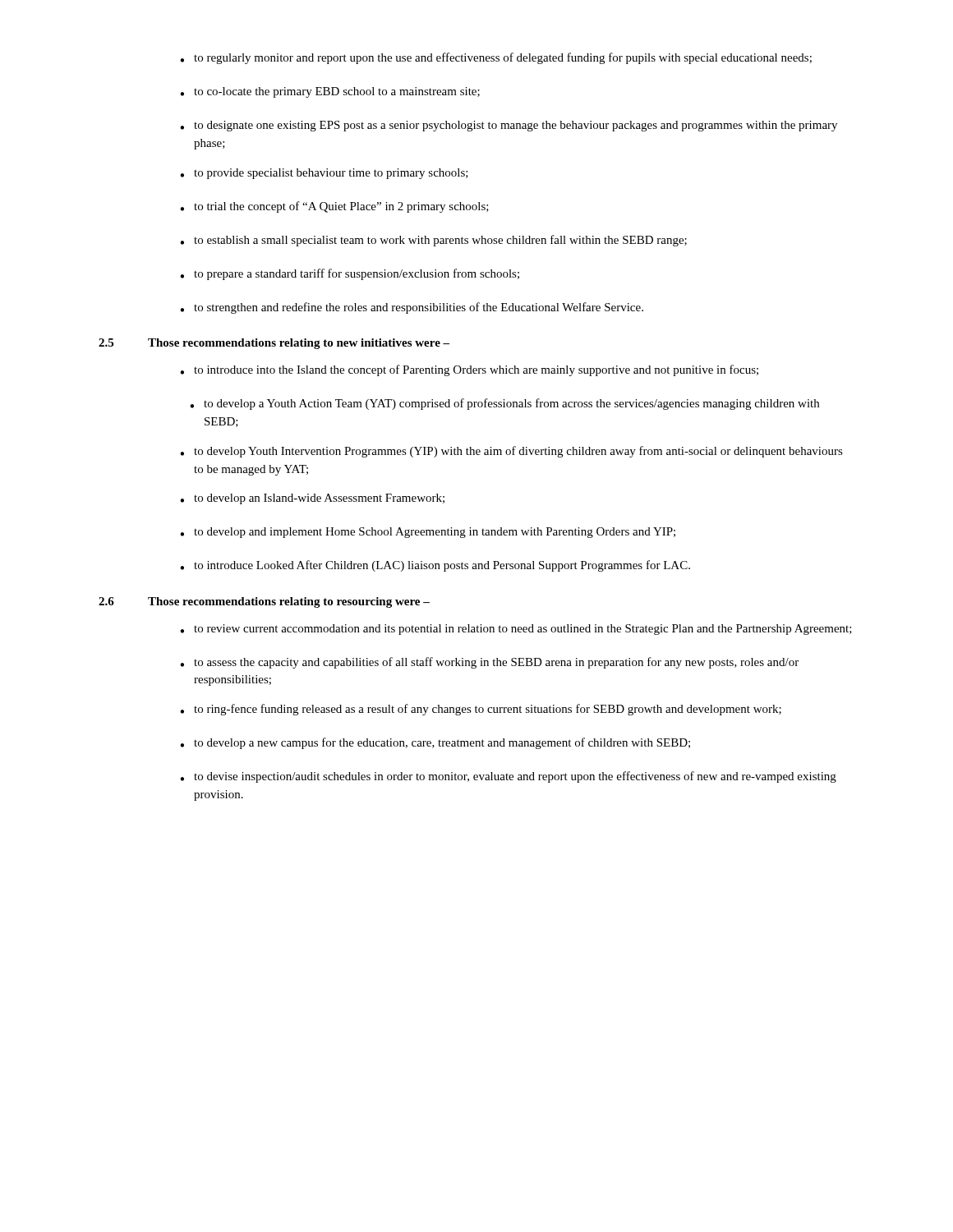Select the list item that reads "• to devise"

[x=513, y=786]
